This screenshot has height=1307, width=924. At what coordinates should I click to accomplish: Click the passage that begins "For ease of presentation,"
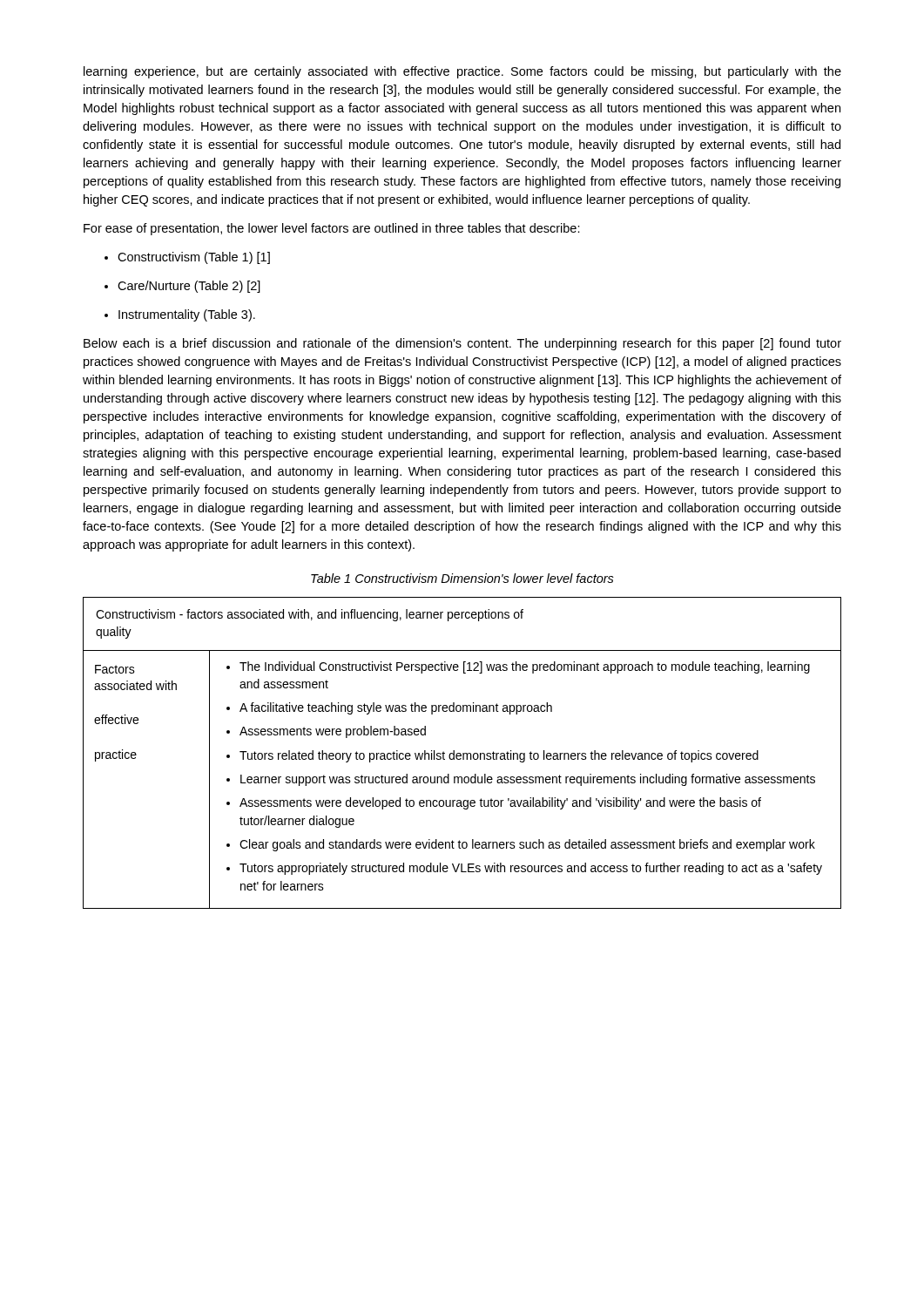[462, 229]
